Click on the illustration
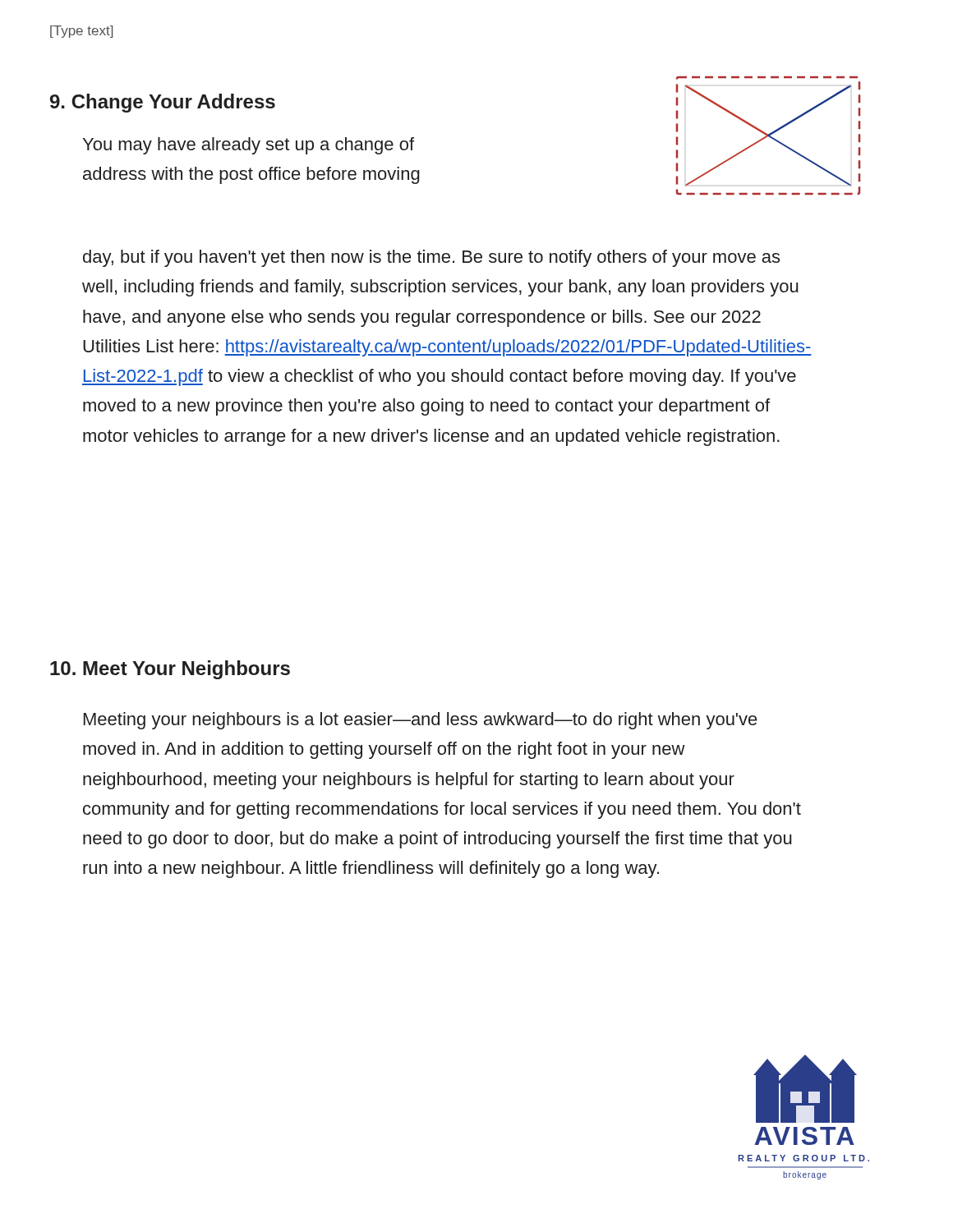 pos(768,136)
